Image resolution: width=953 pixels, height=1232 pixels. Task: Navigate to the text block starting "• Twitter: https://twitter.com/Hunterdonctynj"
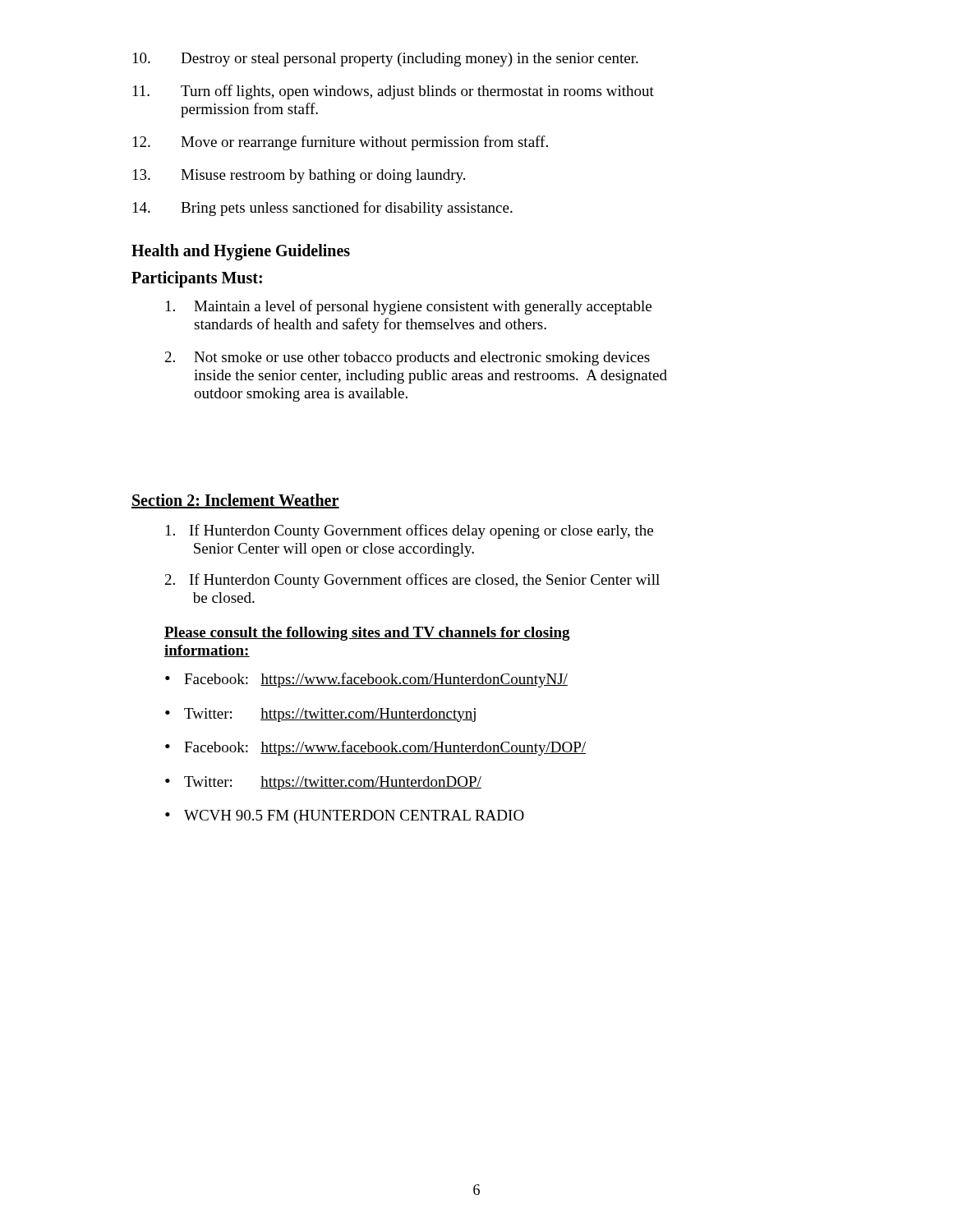pyautogui.click(x=320, y=715)
